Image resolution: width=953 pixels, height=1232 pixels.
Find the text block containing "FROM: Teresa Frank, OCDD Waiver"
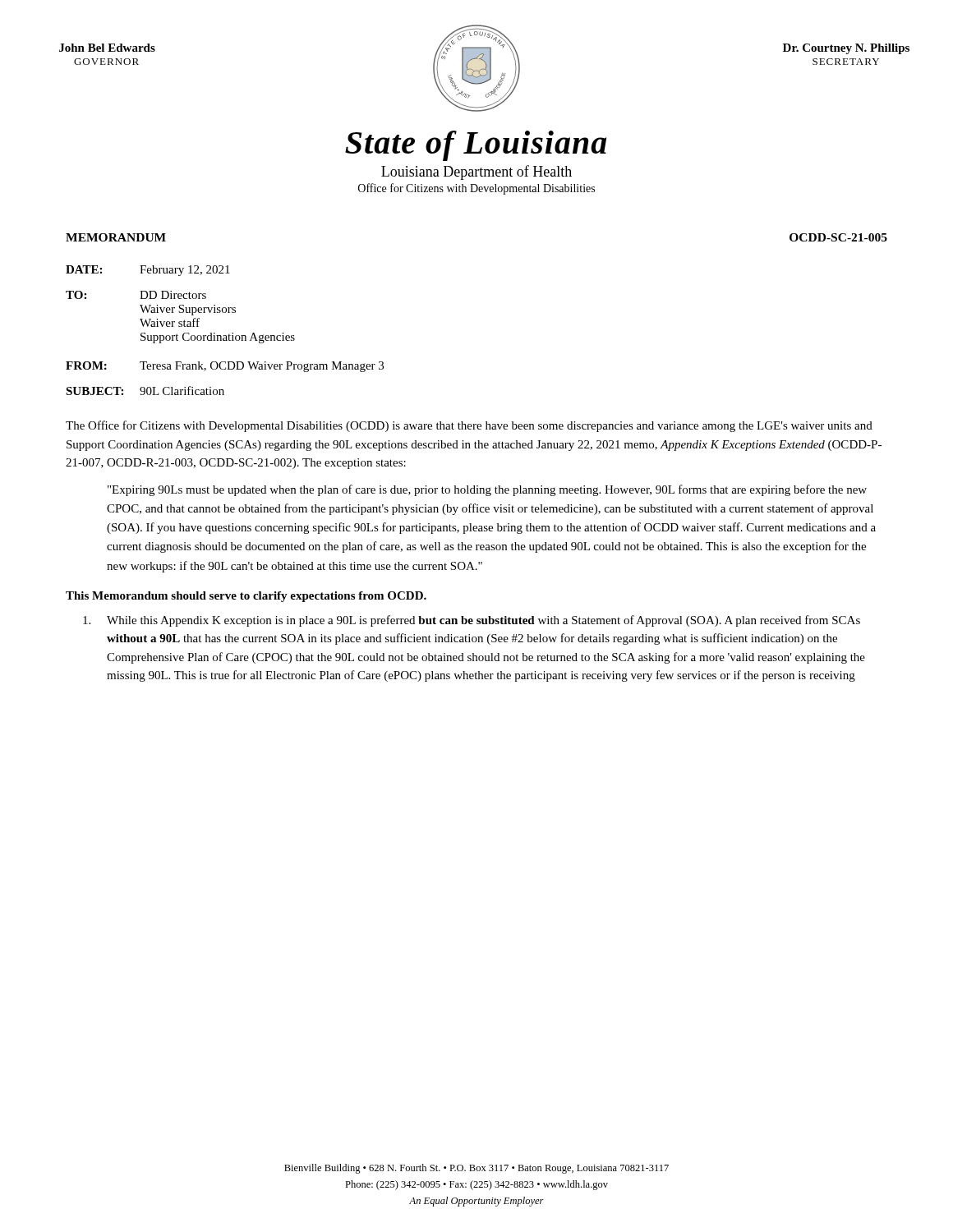pos(225,367)
